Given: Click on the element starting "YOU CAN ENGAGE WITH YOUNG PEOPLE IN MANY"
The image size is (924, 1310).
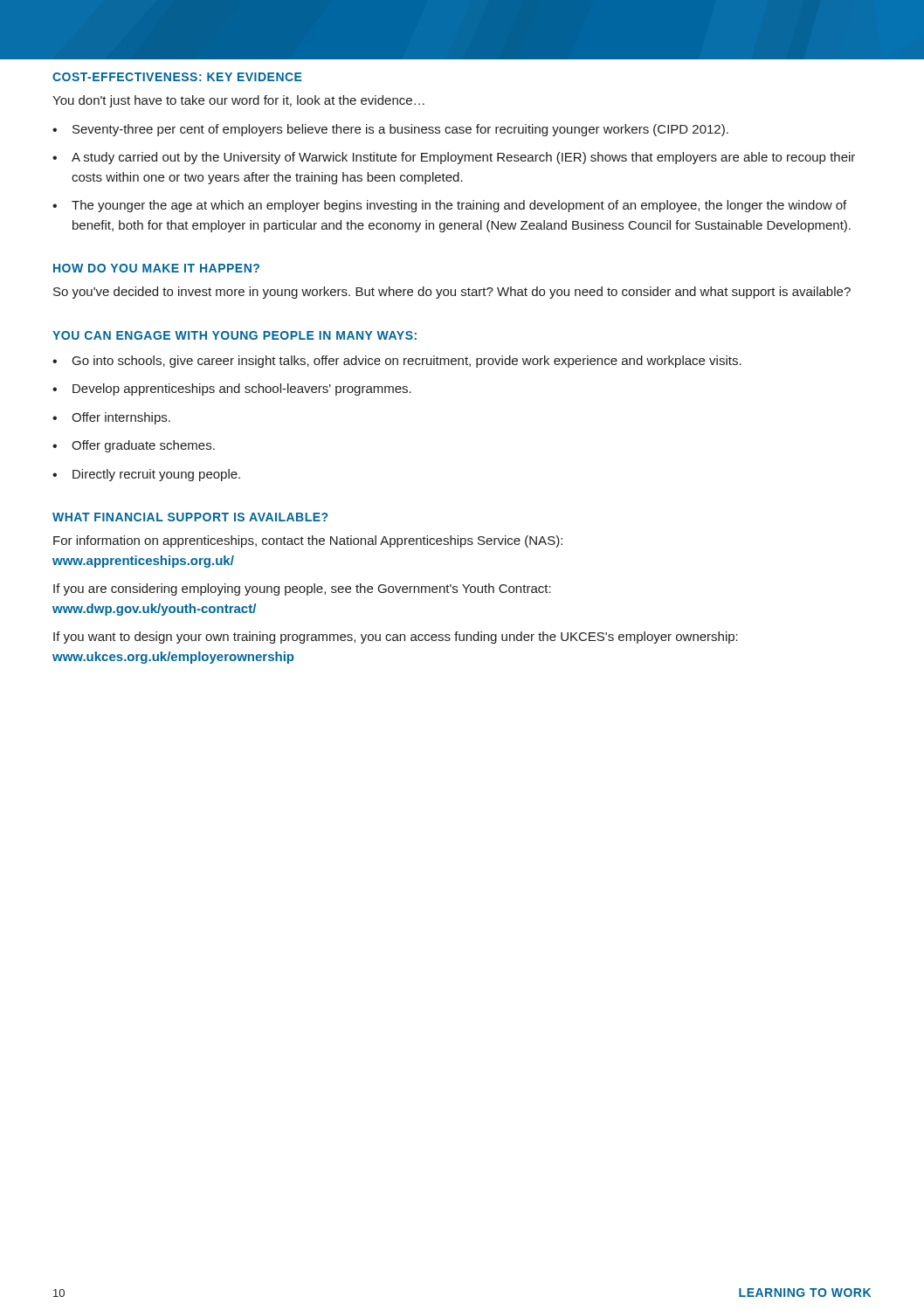Looking at the screenshot, I should pyautogui.click(x=235, y=335).
